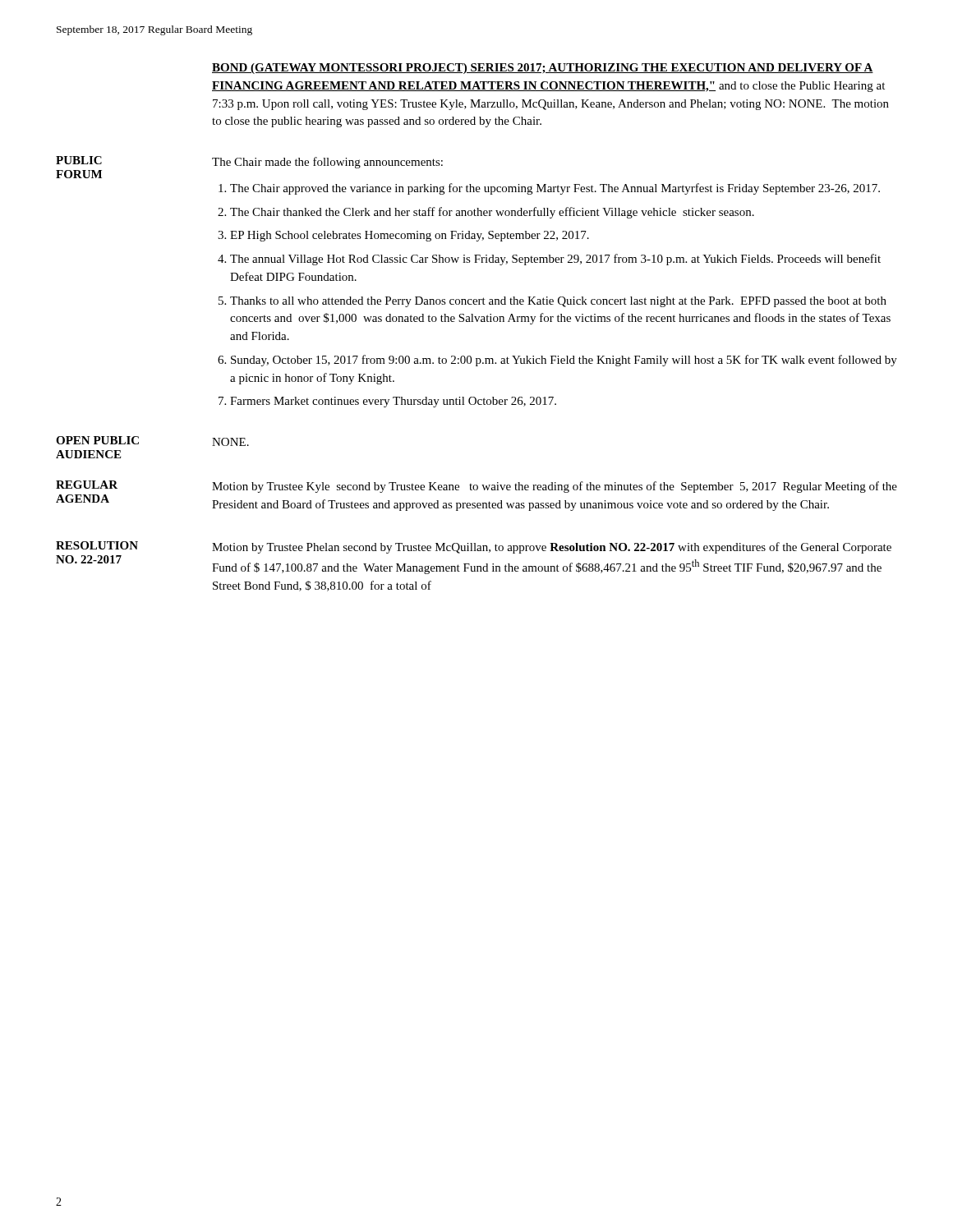The width and height of the screenshot is (953, 1232).
Task: Locate the text block that reads "Motion by Trustee Kyle second by"
Action: click(x=555, y=496)
